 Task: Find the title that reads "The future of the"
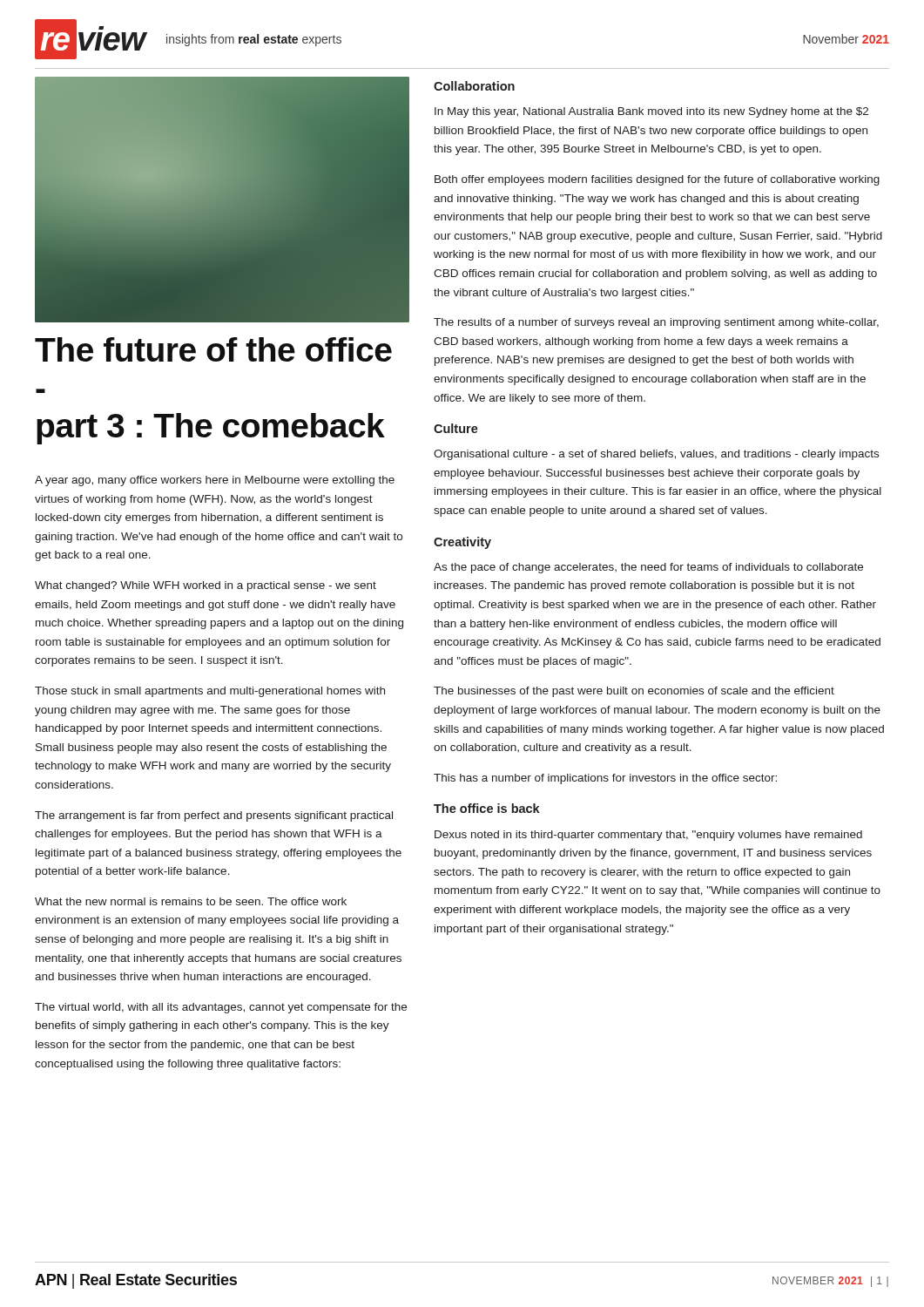click(213, 349)
